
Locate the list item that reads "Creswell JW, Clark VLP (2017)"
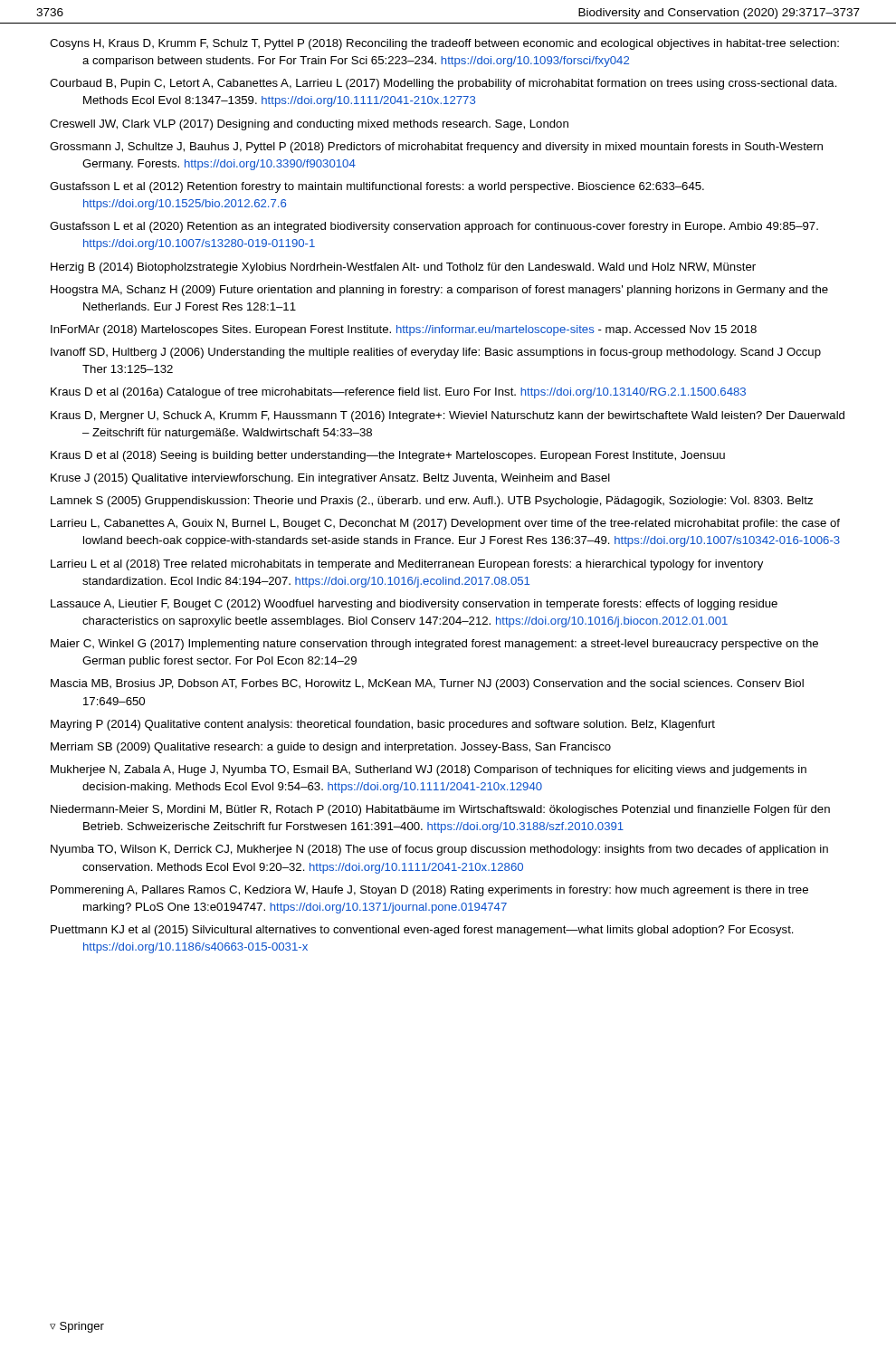pyautogui.click(x=309, y=123)
